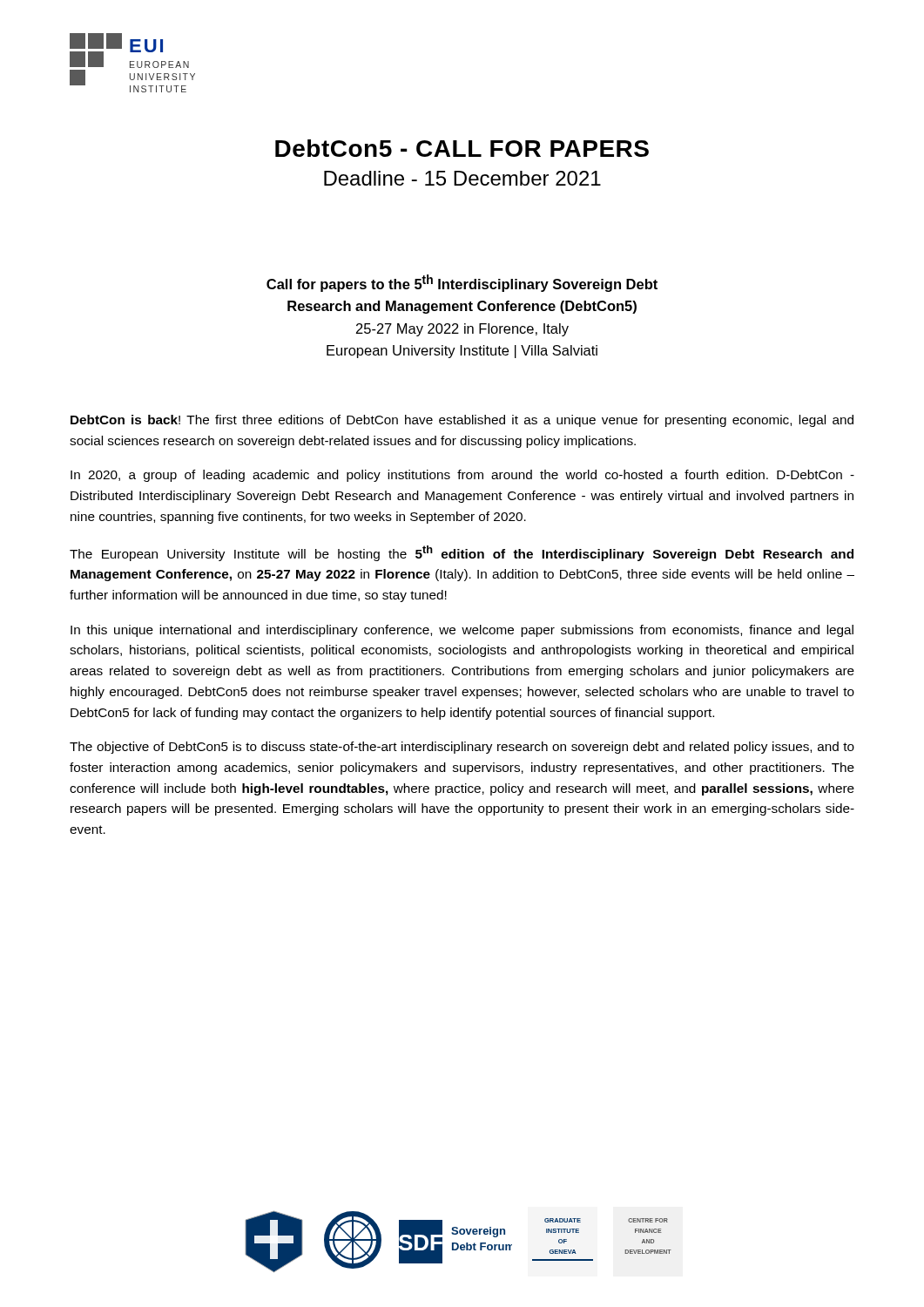
Task: Select the passage starting "The European University Institute"
Action: click(x=462, y=573)
